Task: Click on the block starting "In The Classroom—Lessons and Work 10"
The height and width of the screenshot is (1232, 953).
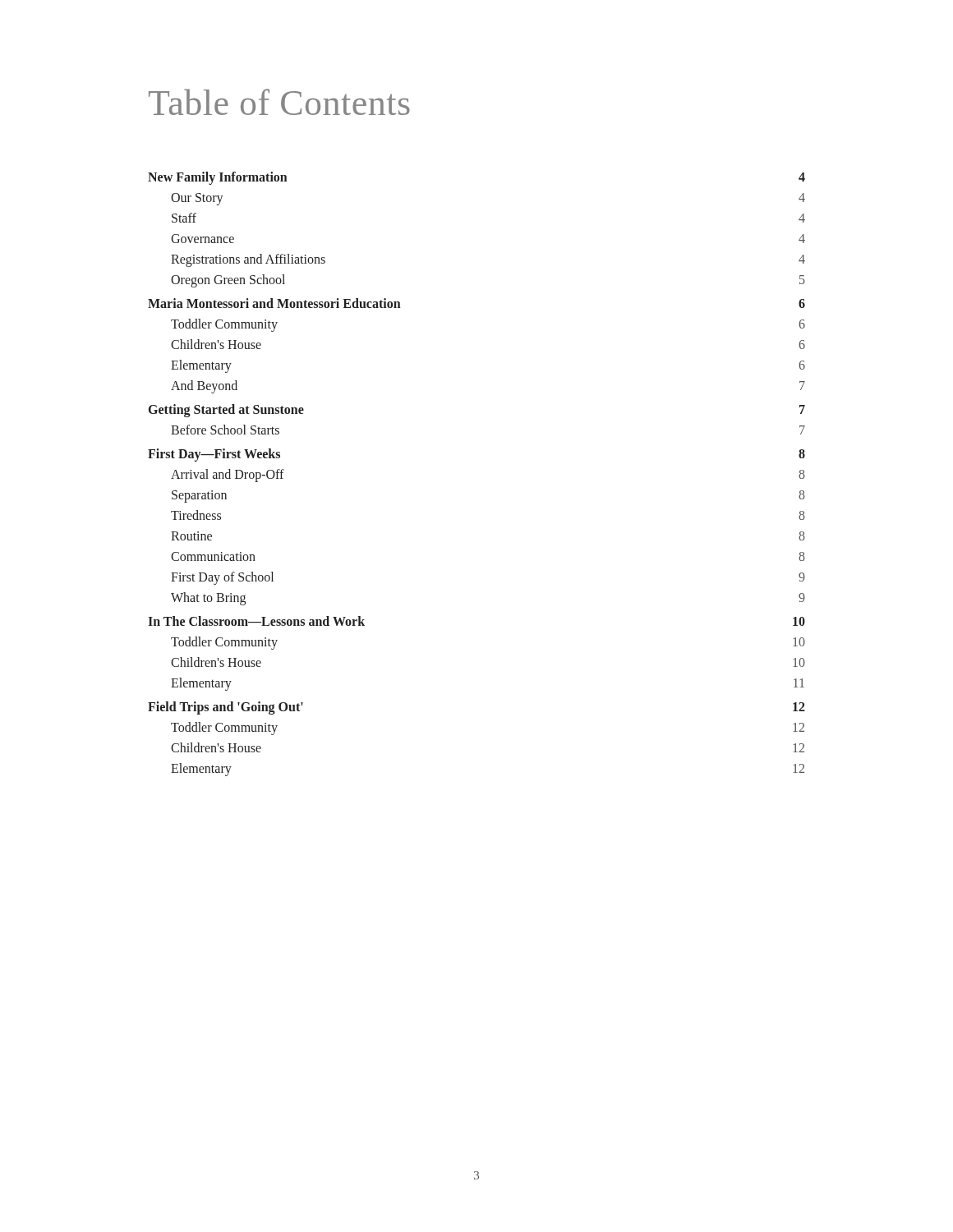Action: coord(253,622)
